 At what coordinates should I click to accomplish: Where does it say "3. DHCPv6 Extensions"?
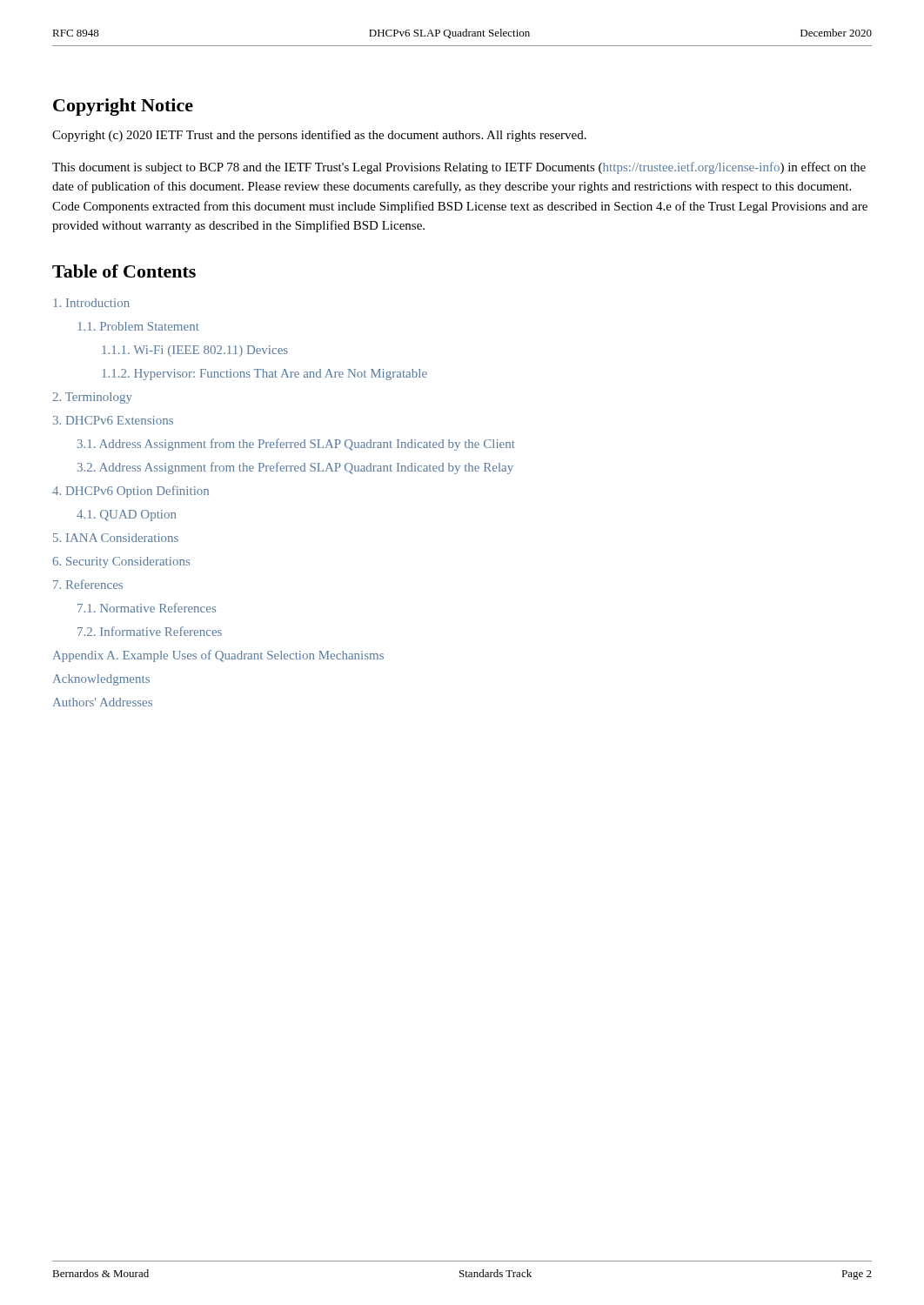point(113,420)
